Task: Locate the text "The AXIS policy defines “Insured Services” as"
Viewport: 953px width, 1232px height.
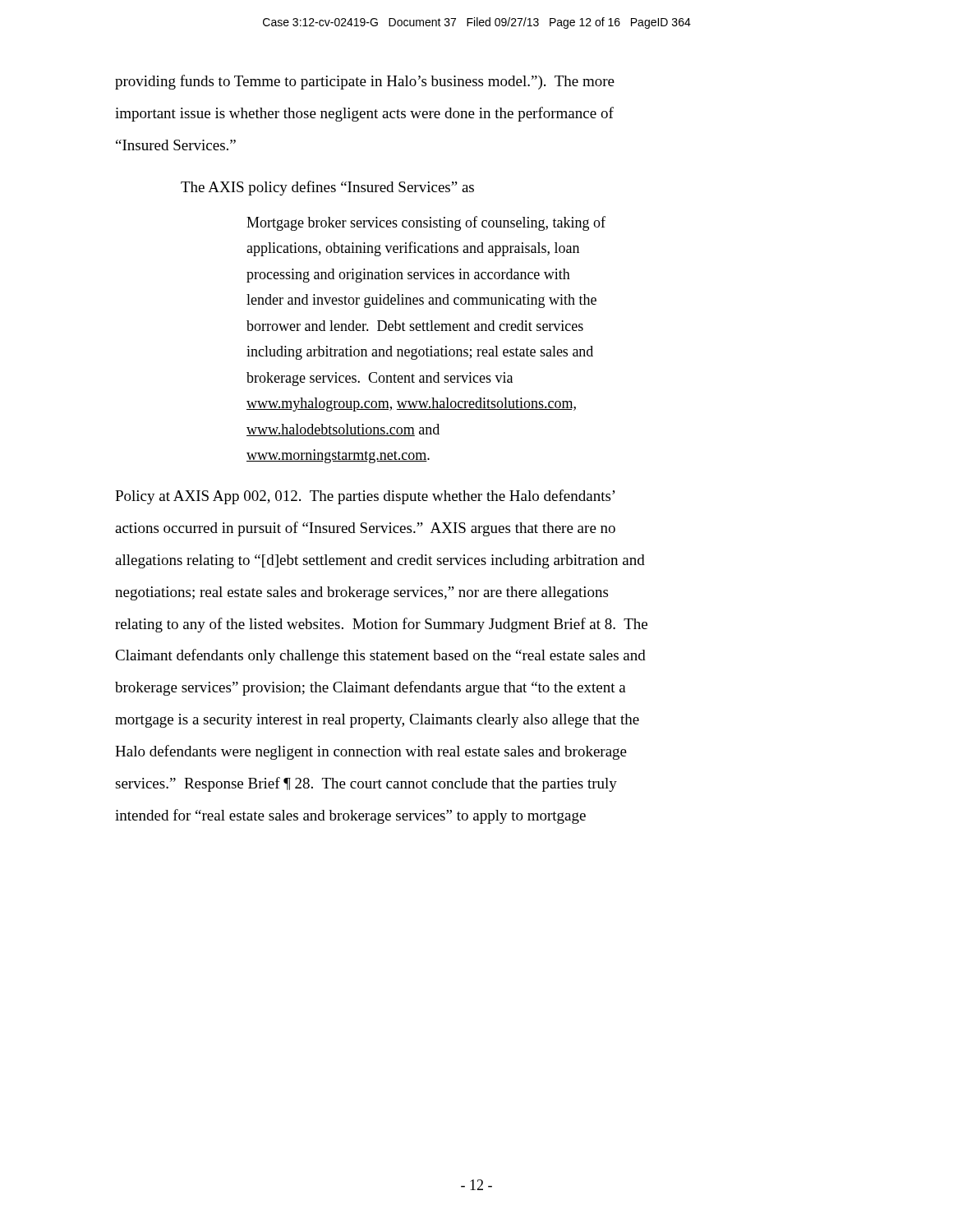Action: point(327,188)
